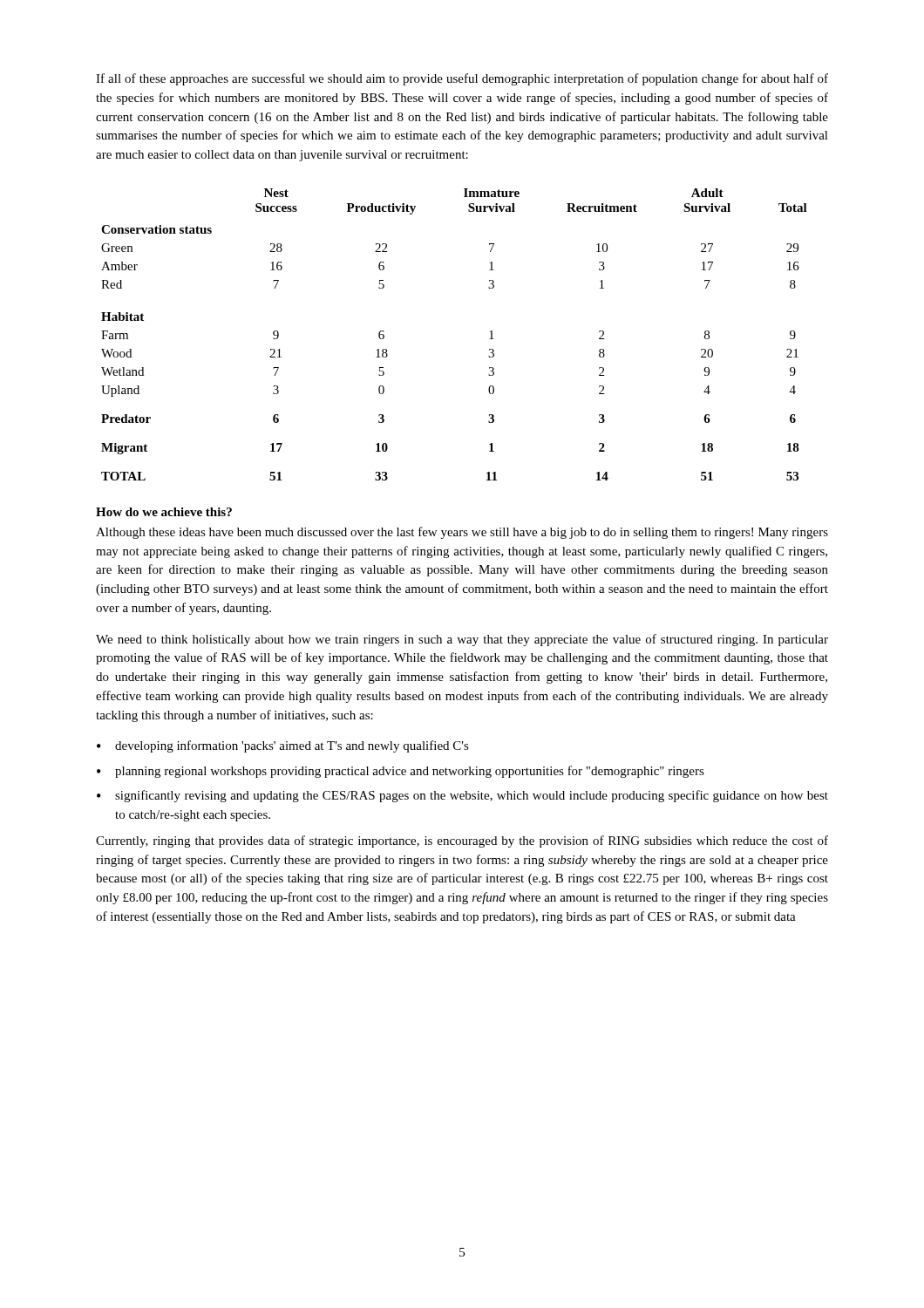Find the section header that says "How do we achieve this?"
Image resolution: width=924 pixels, height=1308 pixels.
click(x=164, y=512)
